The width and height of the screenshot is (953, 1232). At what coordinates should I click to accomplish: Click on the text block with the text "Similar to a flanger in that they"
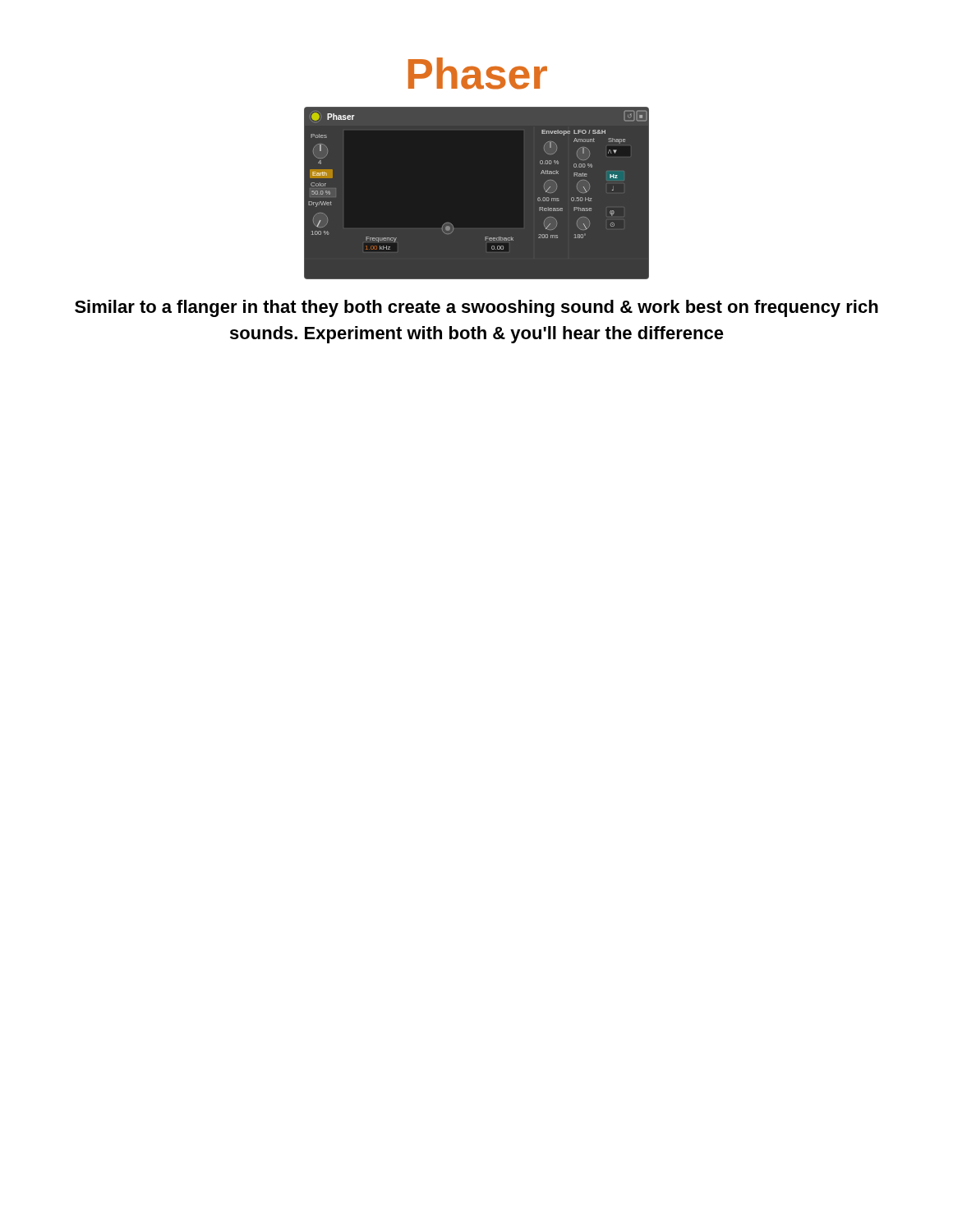(476, 320)
